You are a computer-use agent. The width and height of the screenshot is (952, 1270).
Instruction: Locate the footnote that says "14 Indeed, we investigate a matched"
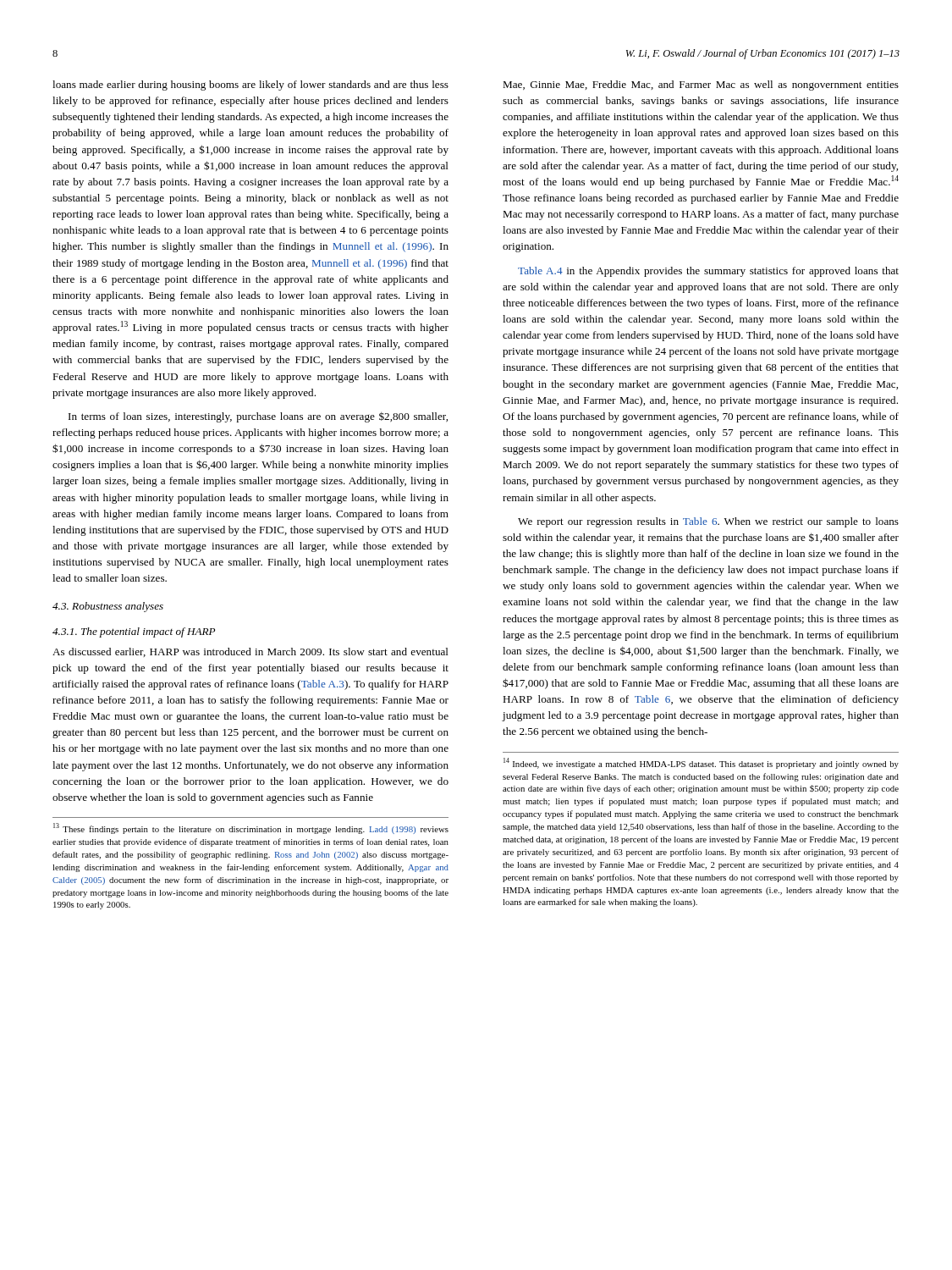point(701,833)
